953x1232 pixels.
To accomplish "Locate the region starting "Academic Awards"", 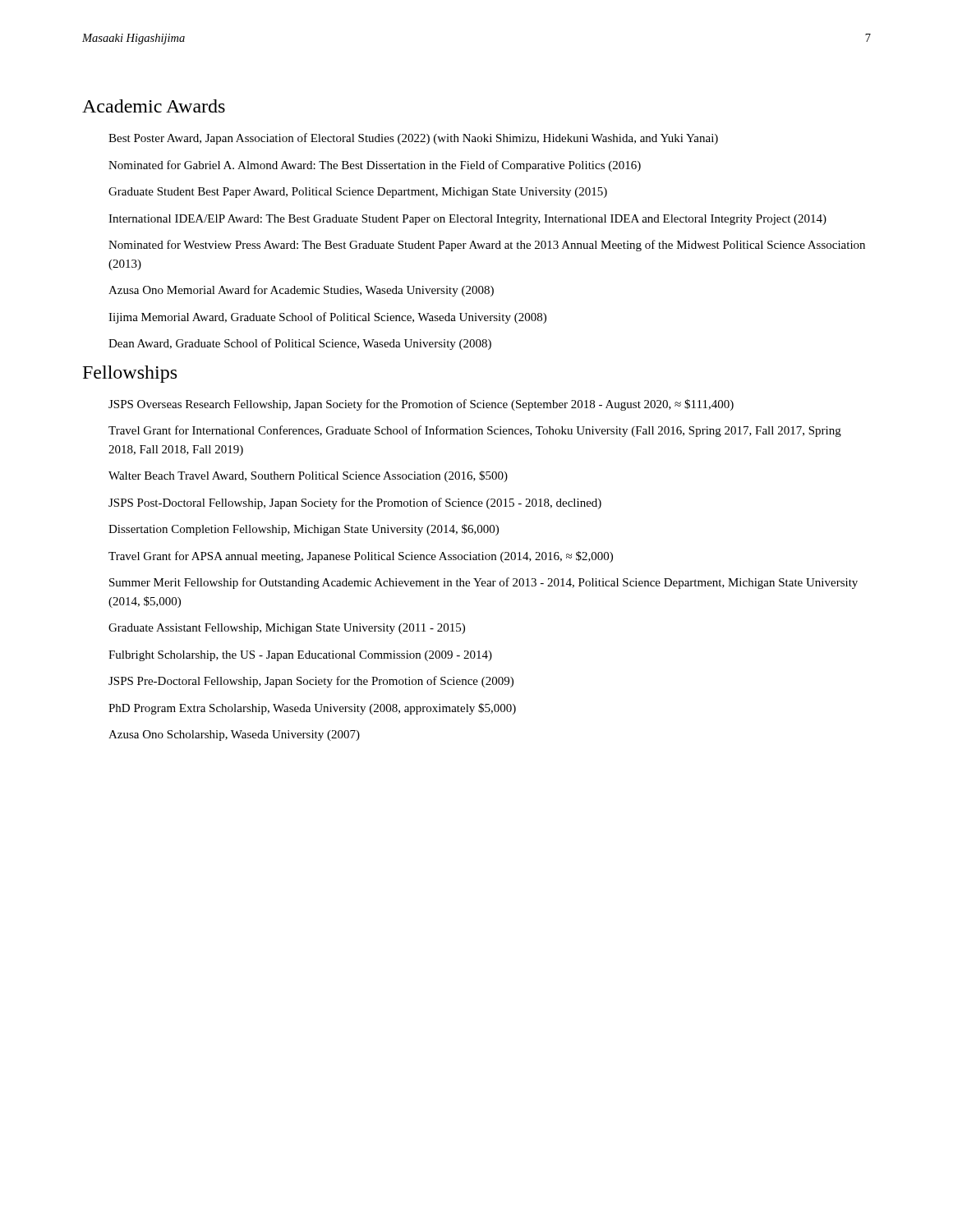I will click(154, 106).
